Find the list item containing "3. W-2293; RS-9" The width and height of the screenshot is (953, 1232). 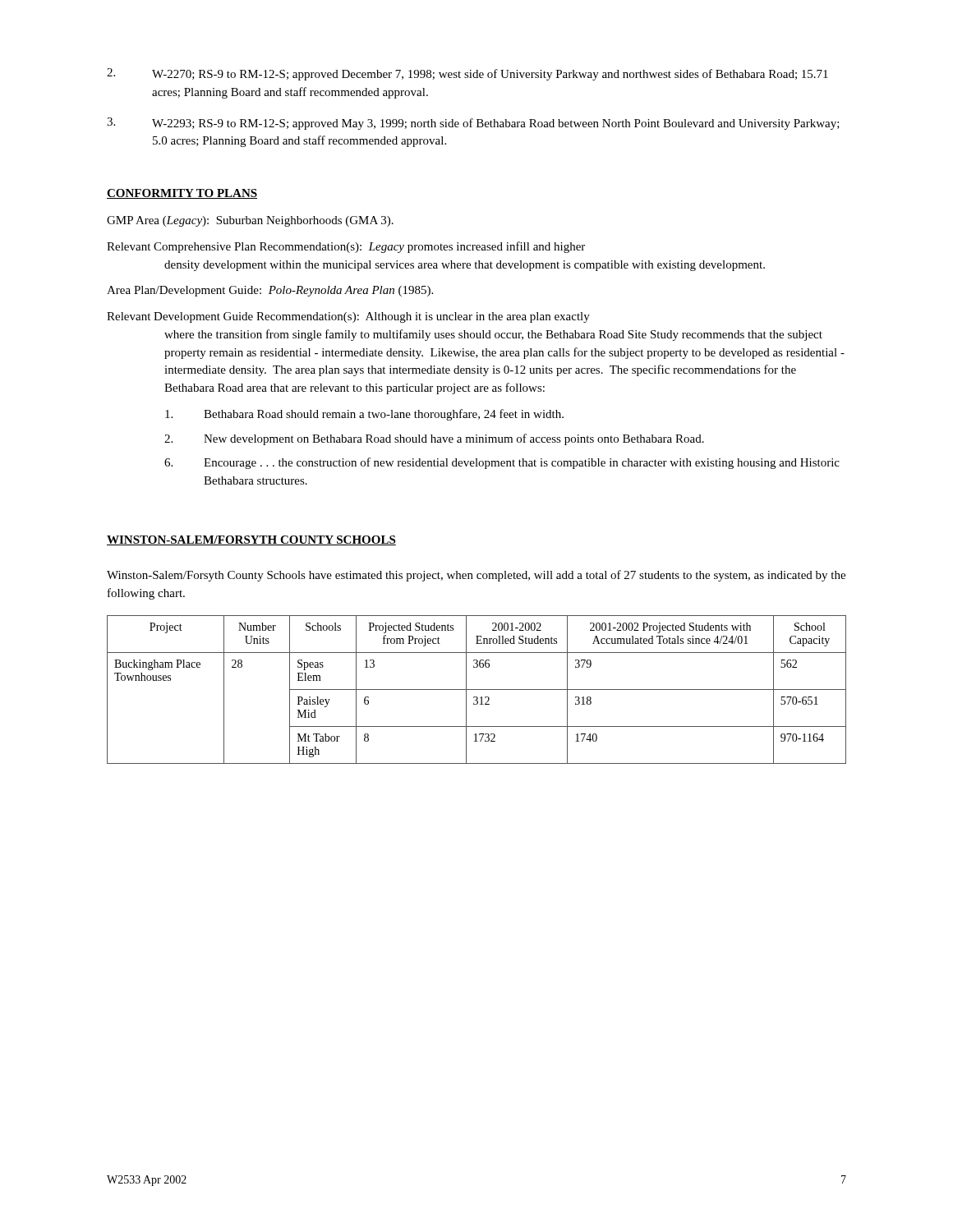(476, 132)
